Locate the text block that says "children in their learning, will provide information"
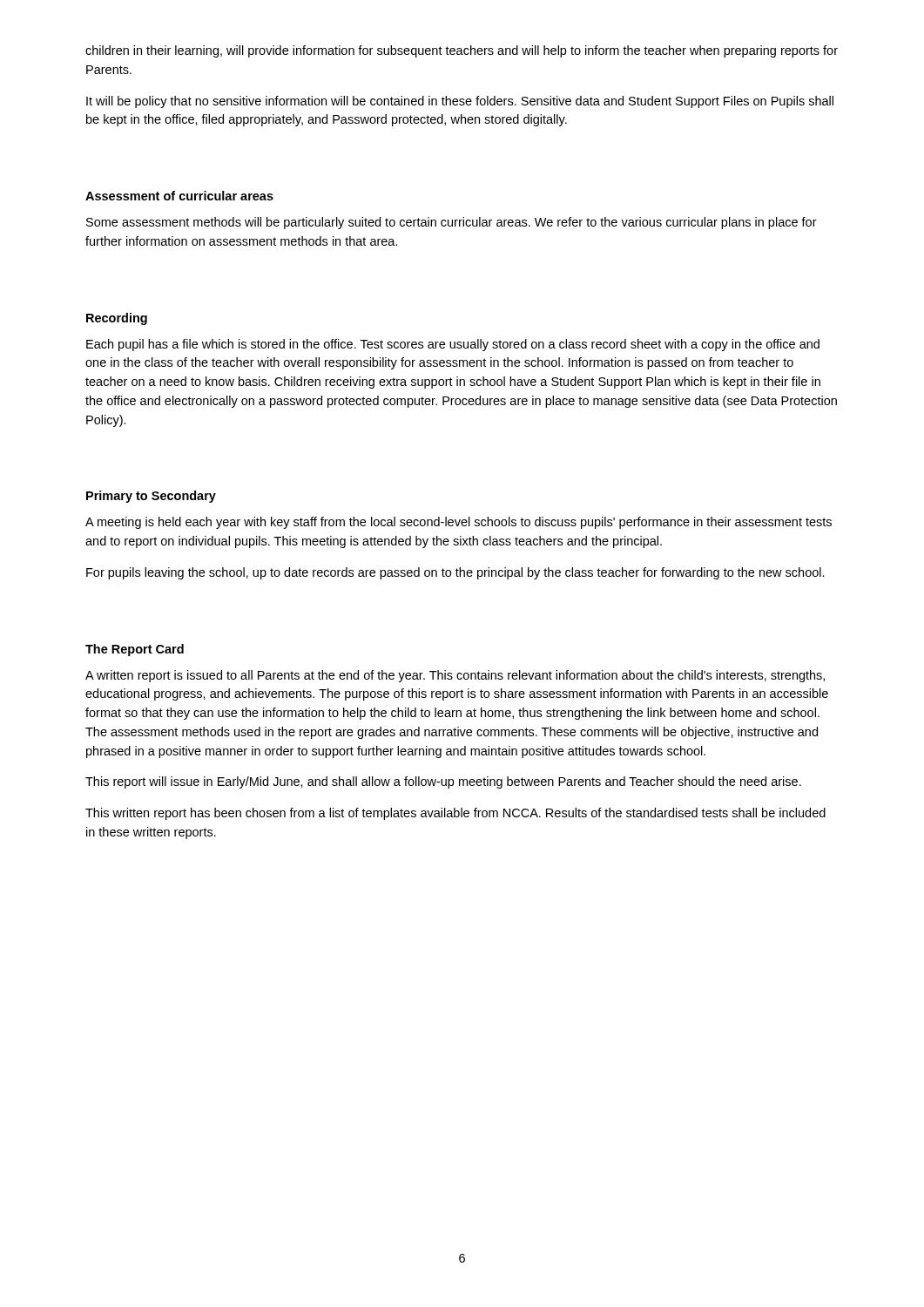Screen dimensions: 1307x924 (462, 60)
